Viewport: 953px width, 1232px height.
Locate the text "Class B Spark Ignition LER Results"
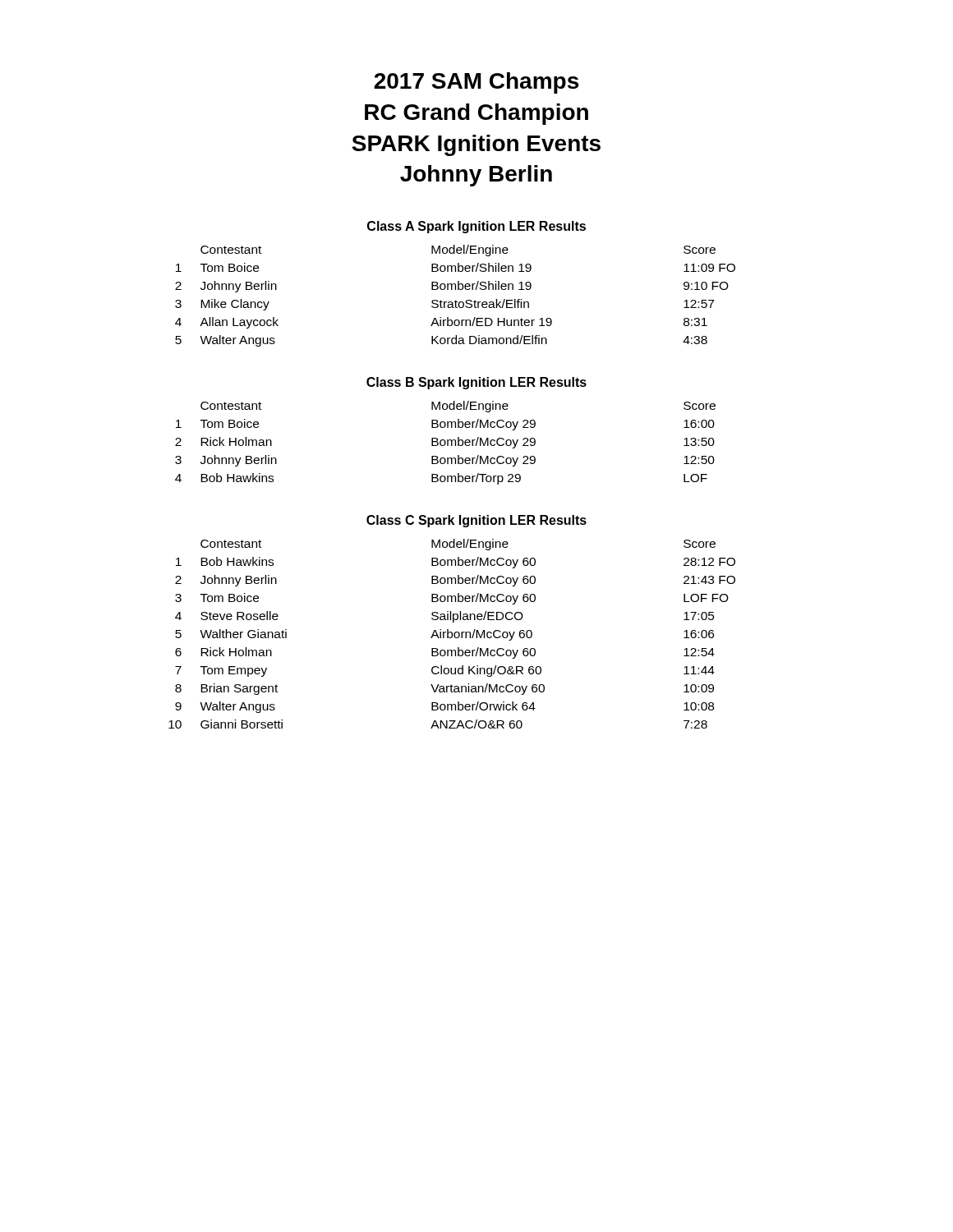click(476, 382)
